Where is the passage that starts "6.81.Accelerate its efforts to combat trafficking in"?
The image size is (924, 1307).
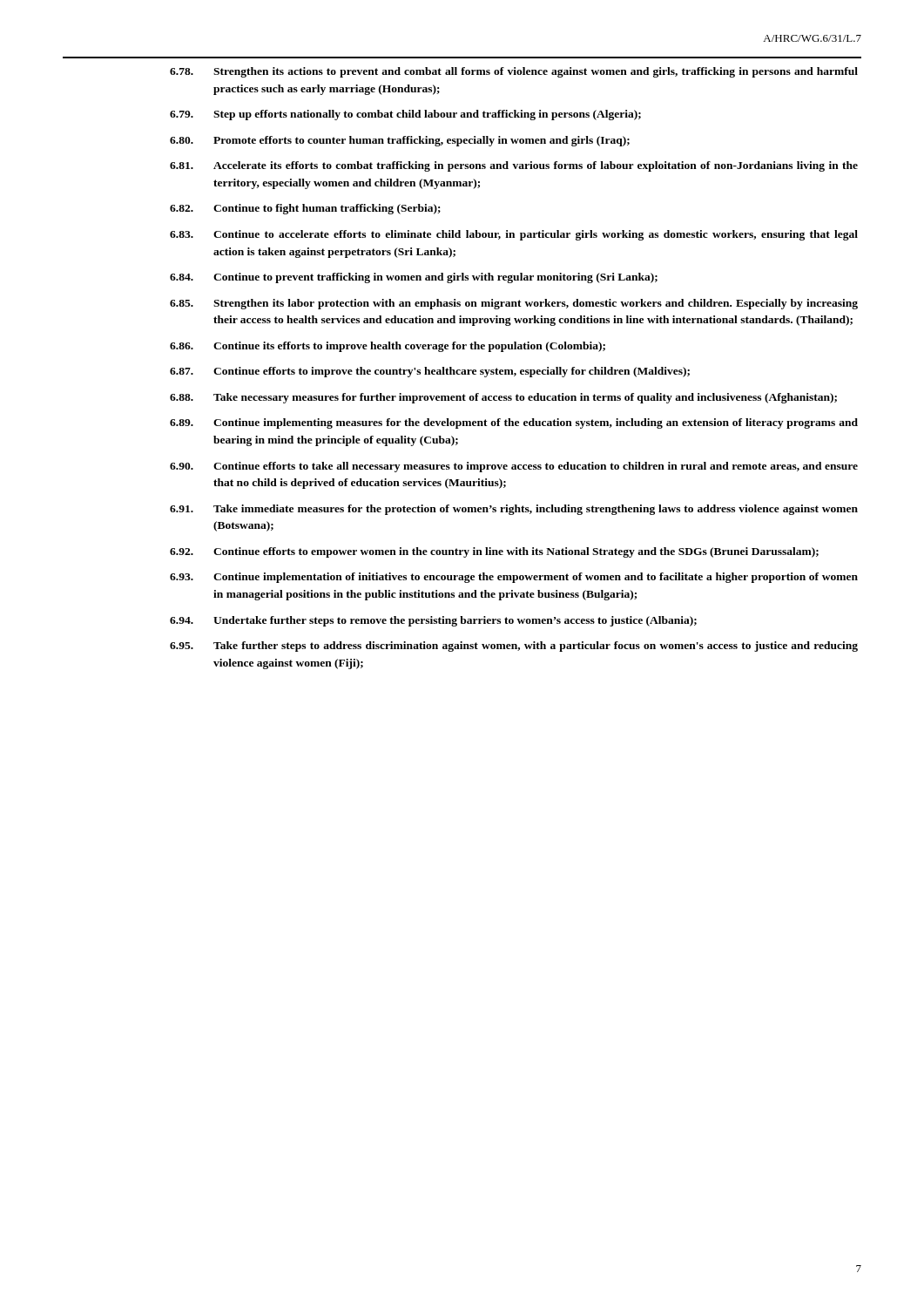(514, 174)
